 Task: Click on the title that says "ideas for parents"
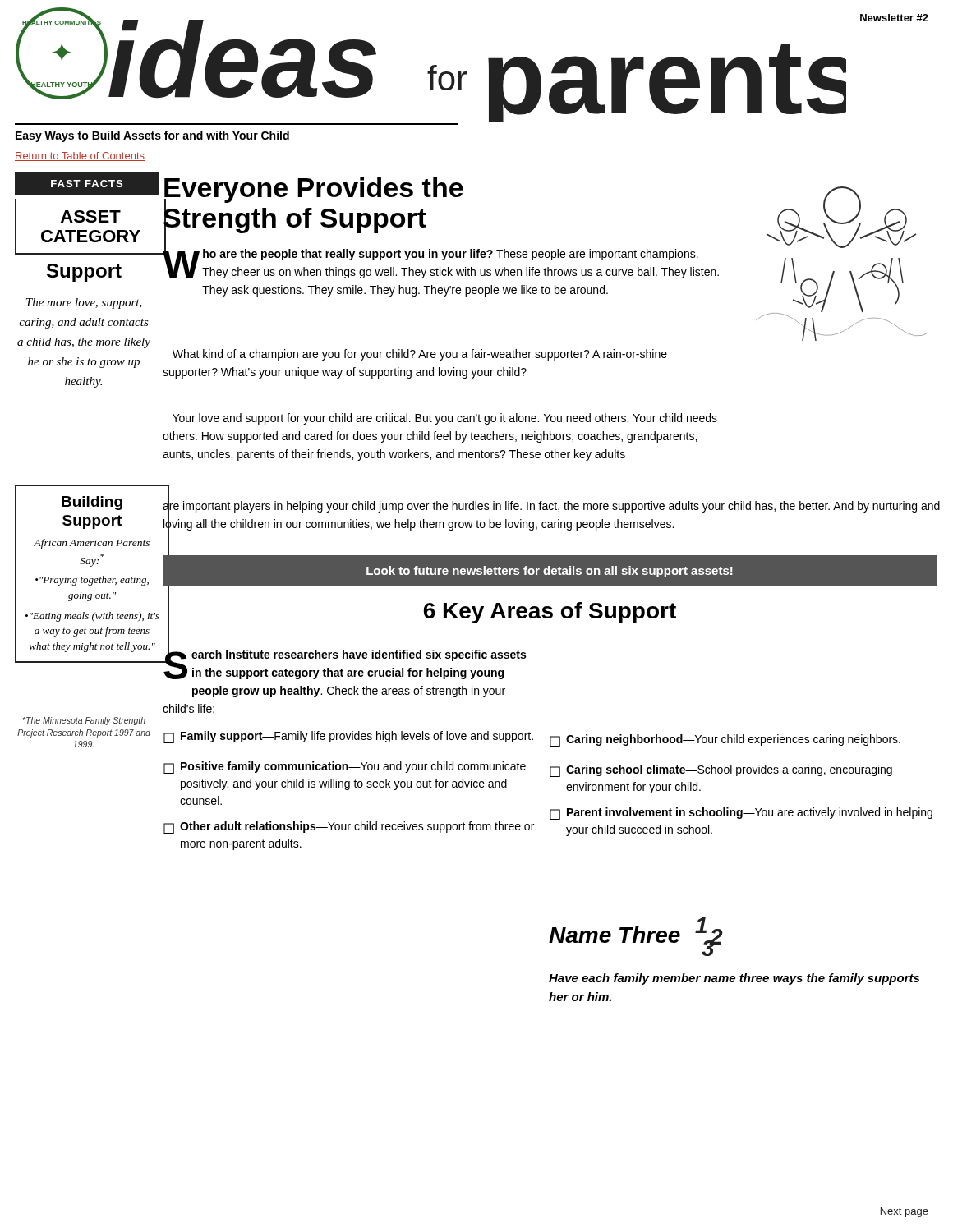click(x=476, y=61)
